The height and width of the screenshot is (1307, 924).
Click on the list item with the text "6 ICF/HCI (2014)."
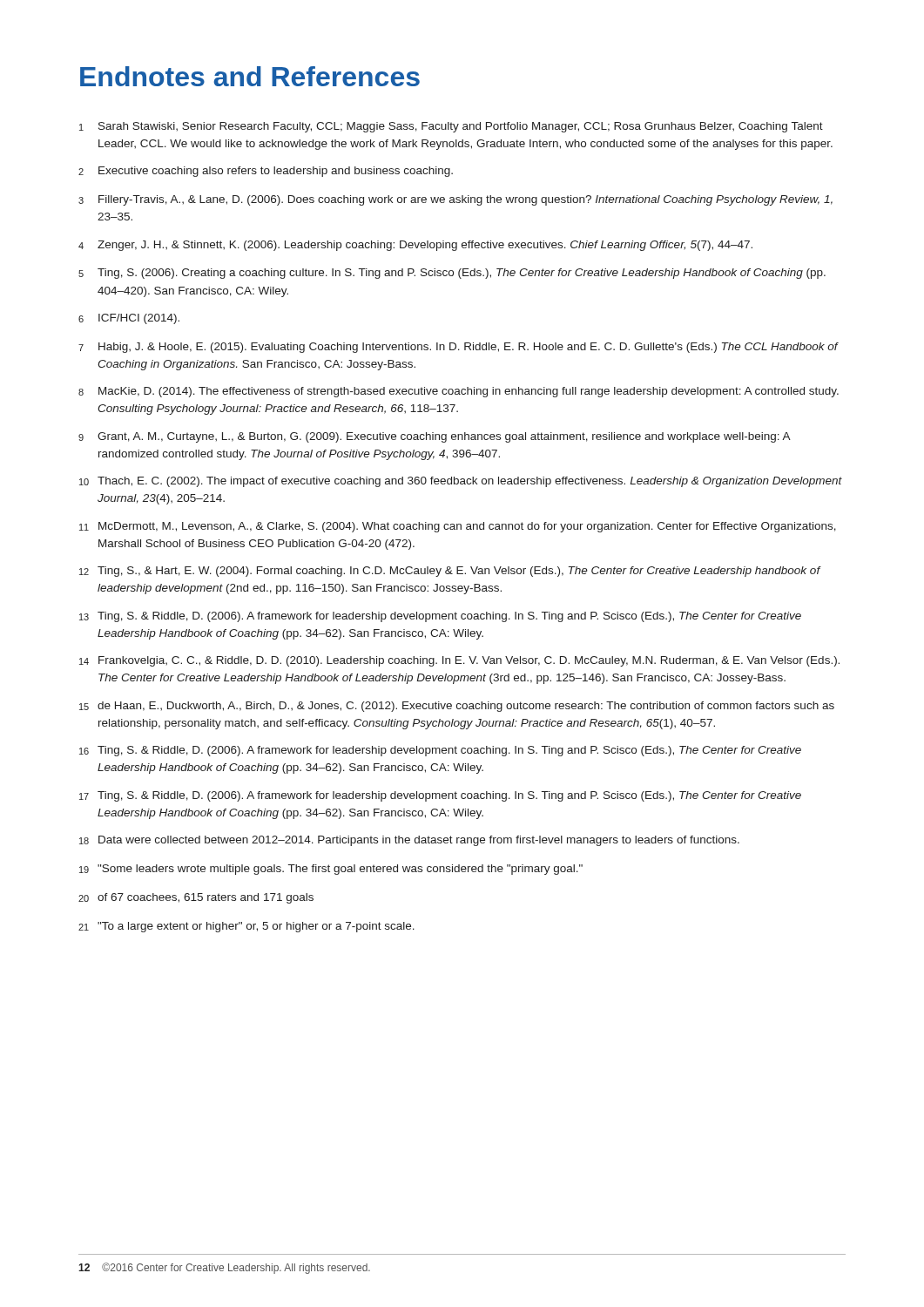(129, 319)
